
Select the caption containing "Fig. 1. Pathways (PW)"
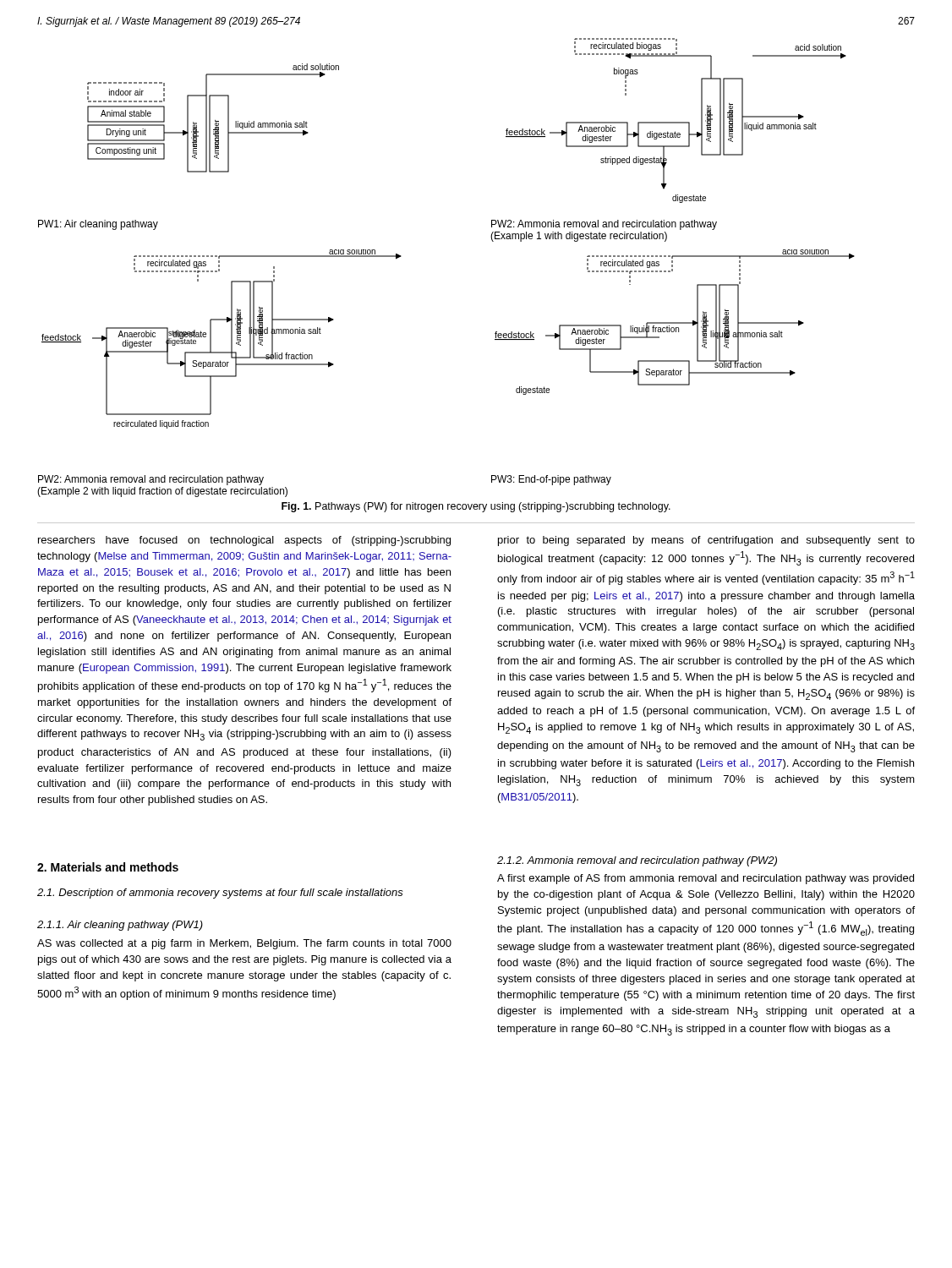(476, 506)
